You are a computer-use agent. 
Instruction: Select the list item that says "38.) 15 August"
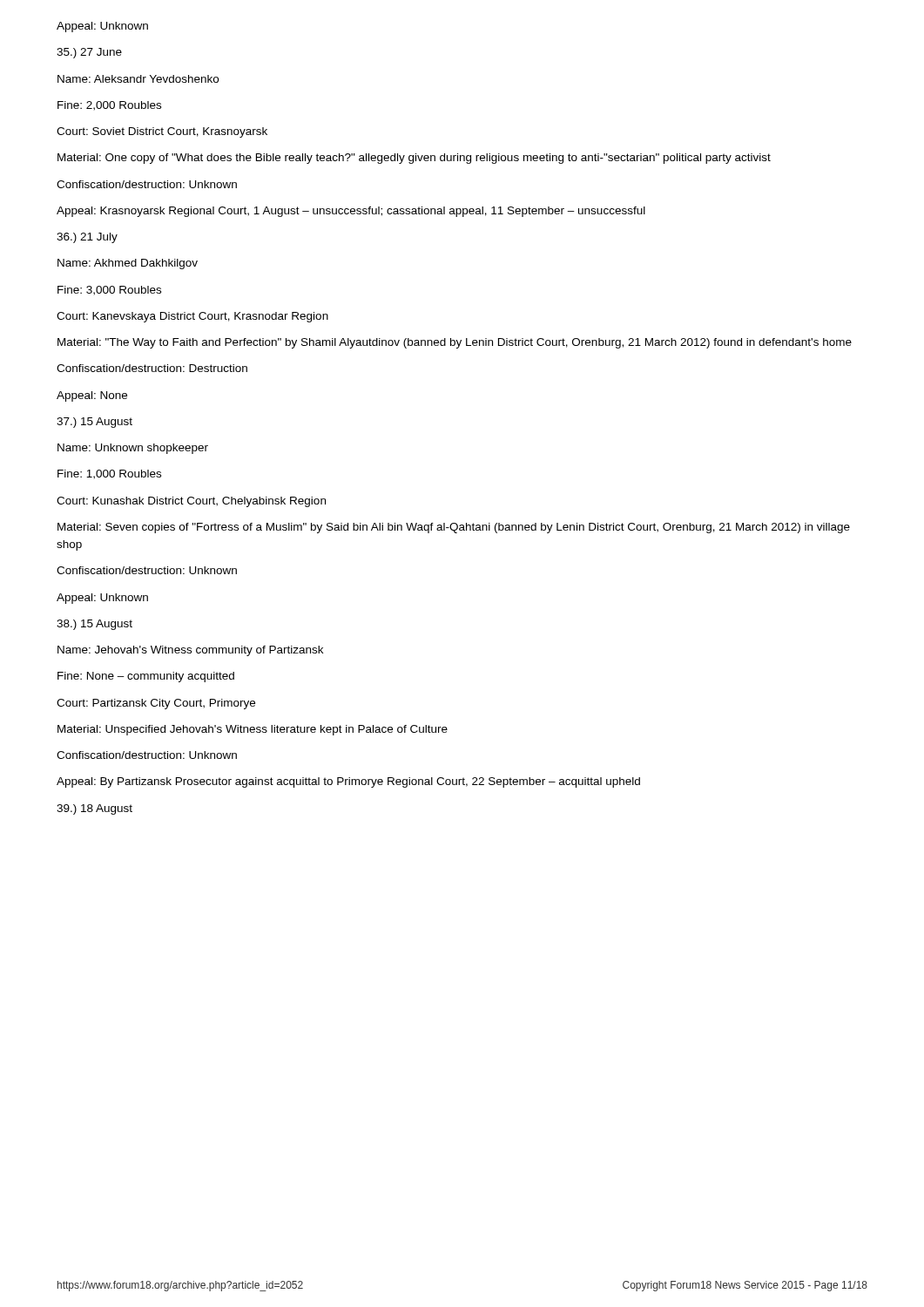pos(95,623)
